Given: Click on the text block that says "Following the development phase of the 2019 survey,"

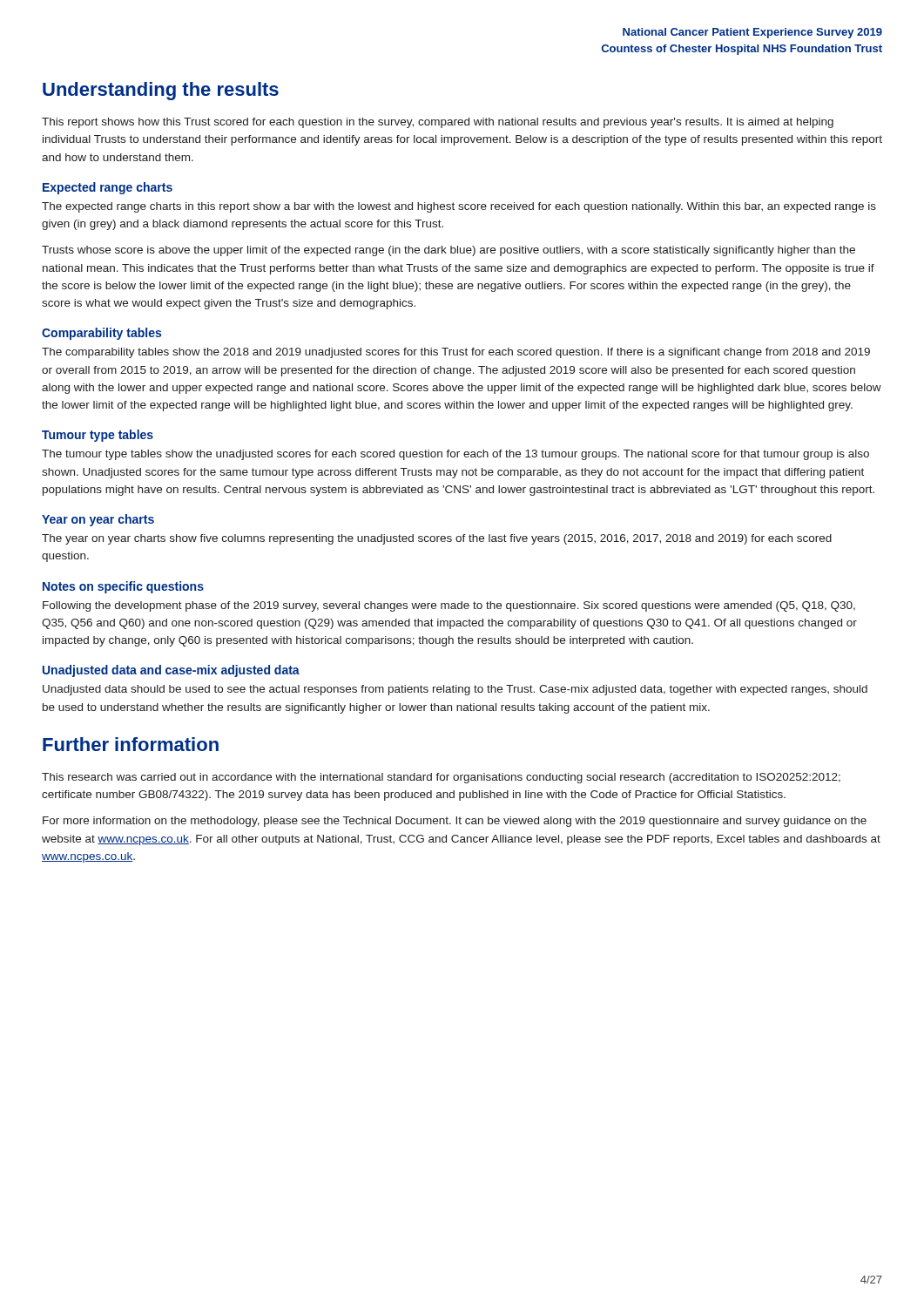Looking at the screenshot, I should (462, 623).
